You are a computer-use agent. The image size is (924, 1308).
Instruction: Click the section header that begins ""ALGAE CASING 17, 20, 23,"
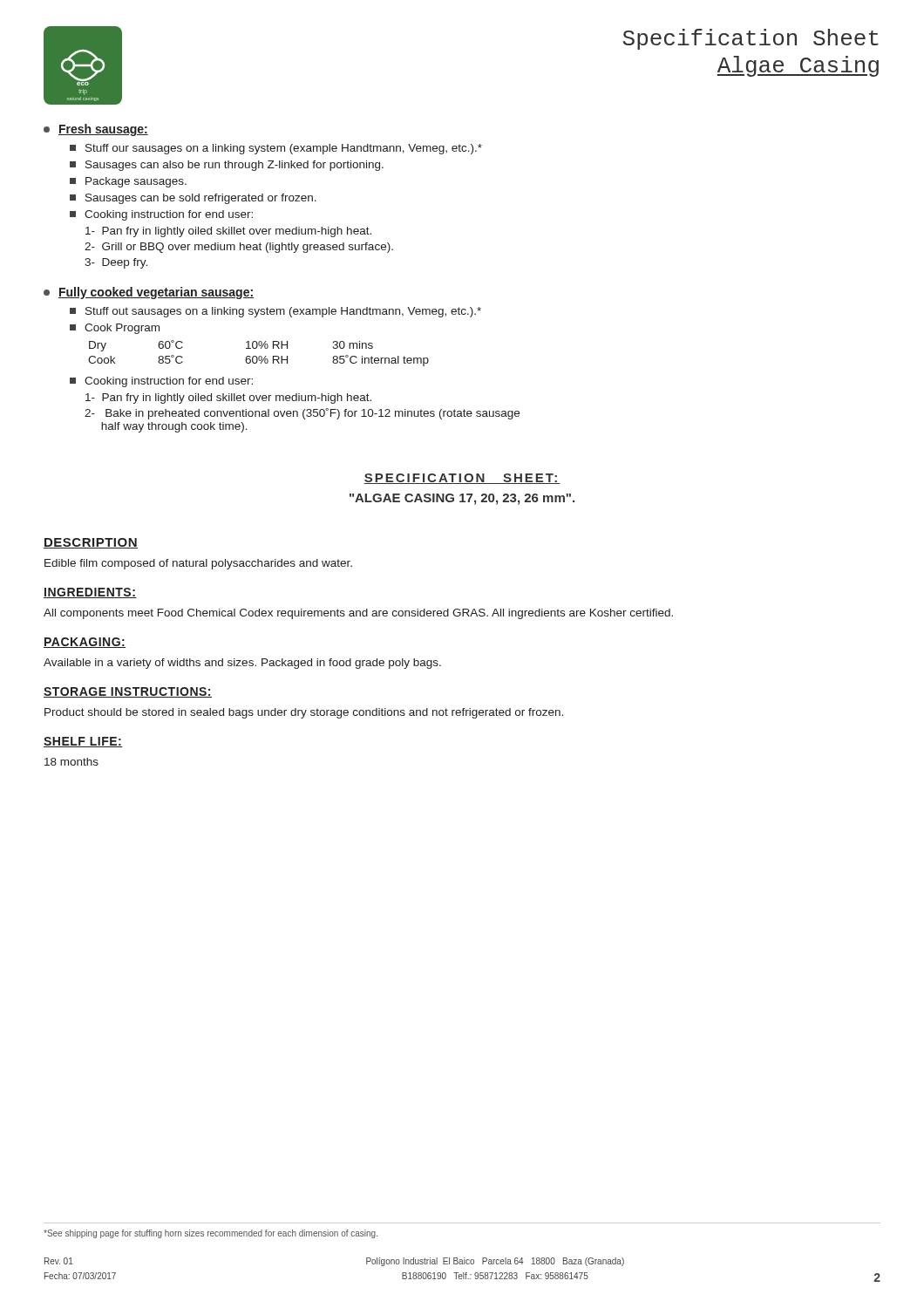click(462, 497)
